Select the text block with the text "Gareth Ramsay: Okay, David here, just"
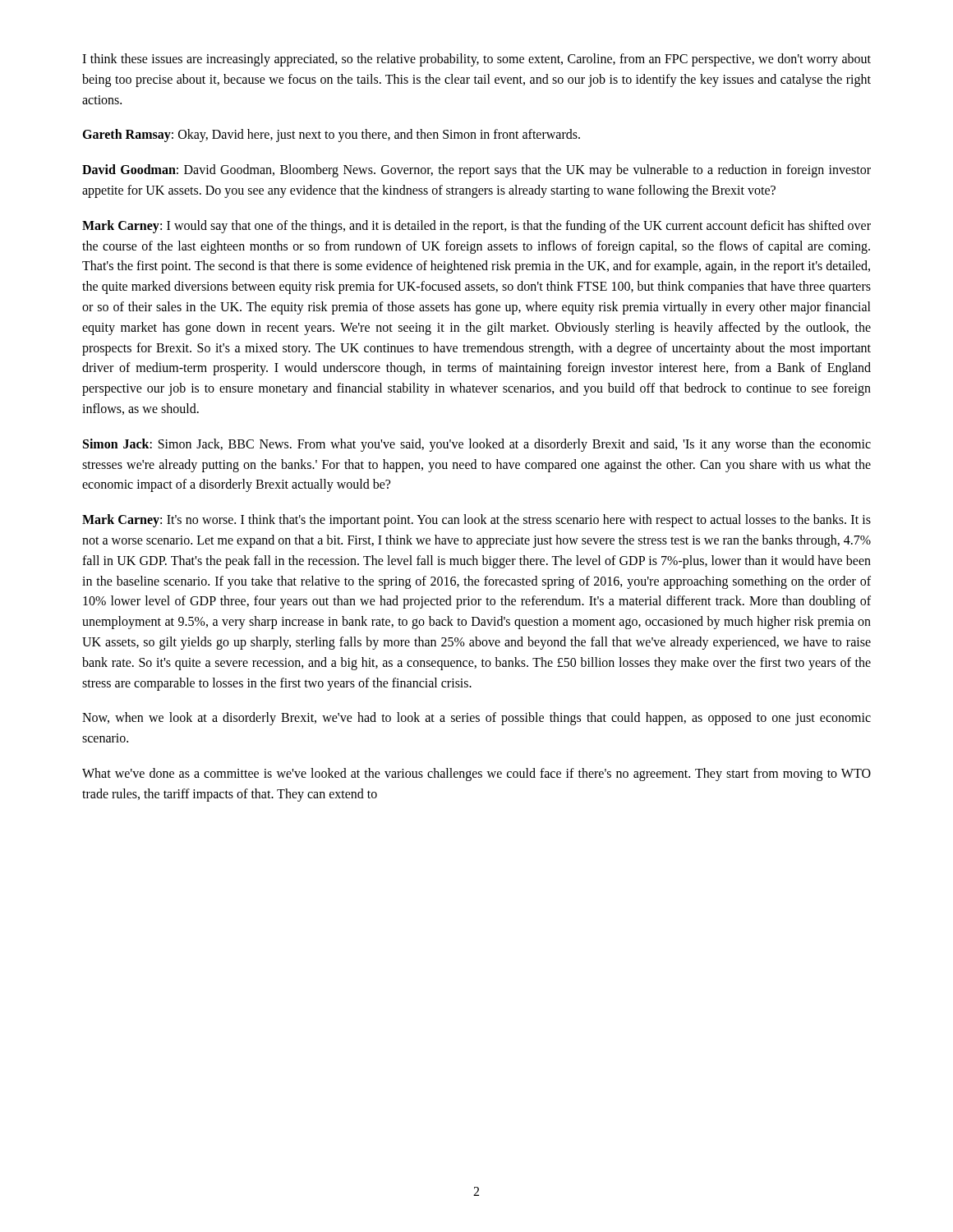The height and width of the screenshot is (1232, 953). click(332, 135)
